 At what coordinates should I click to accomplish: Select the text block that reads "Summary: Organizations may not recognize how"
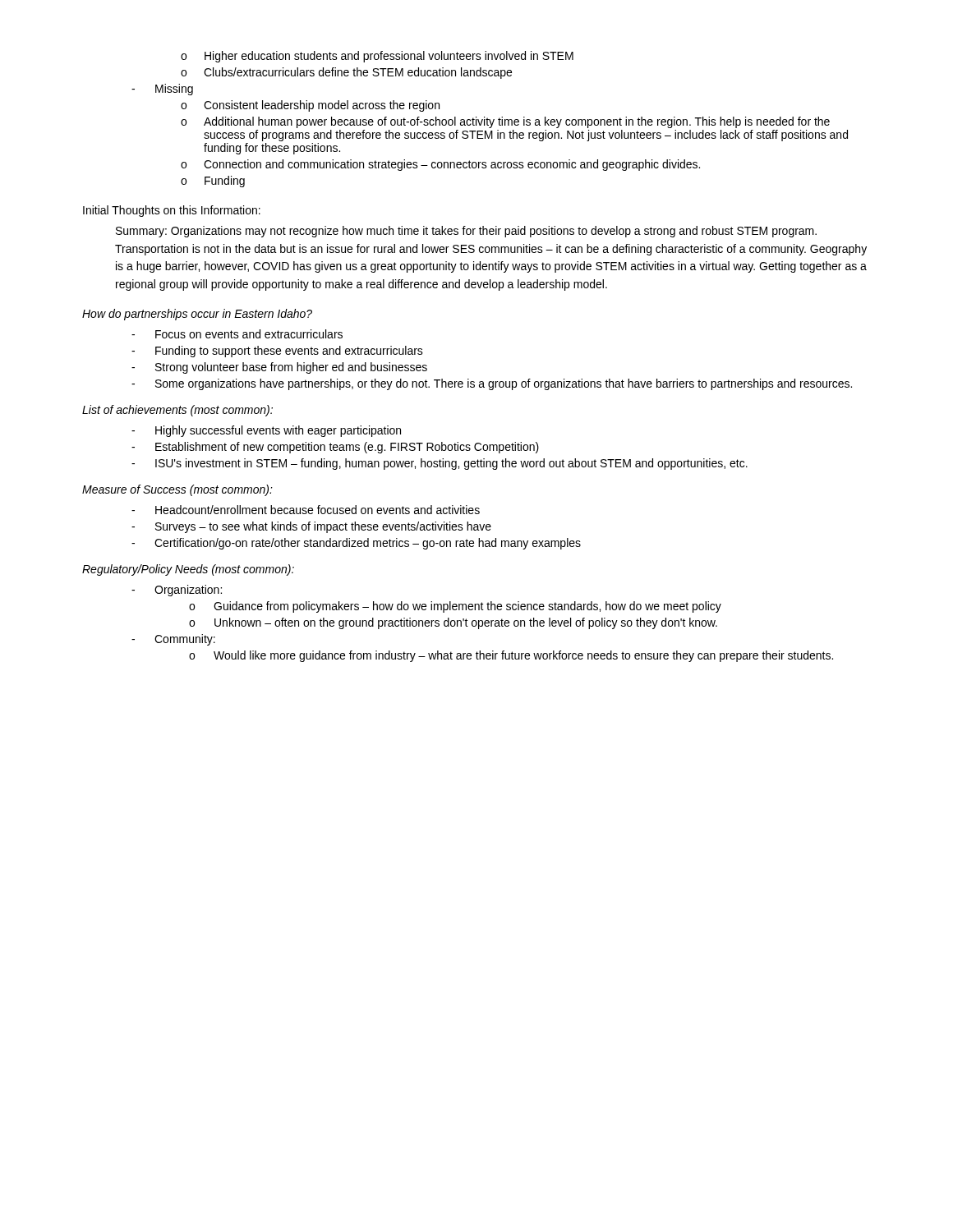point(491,257)
